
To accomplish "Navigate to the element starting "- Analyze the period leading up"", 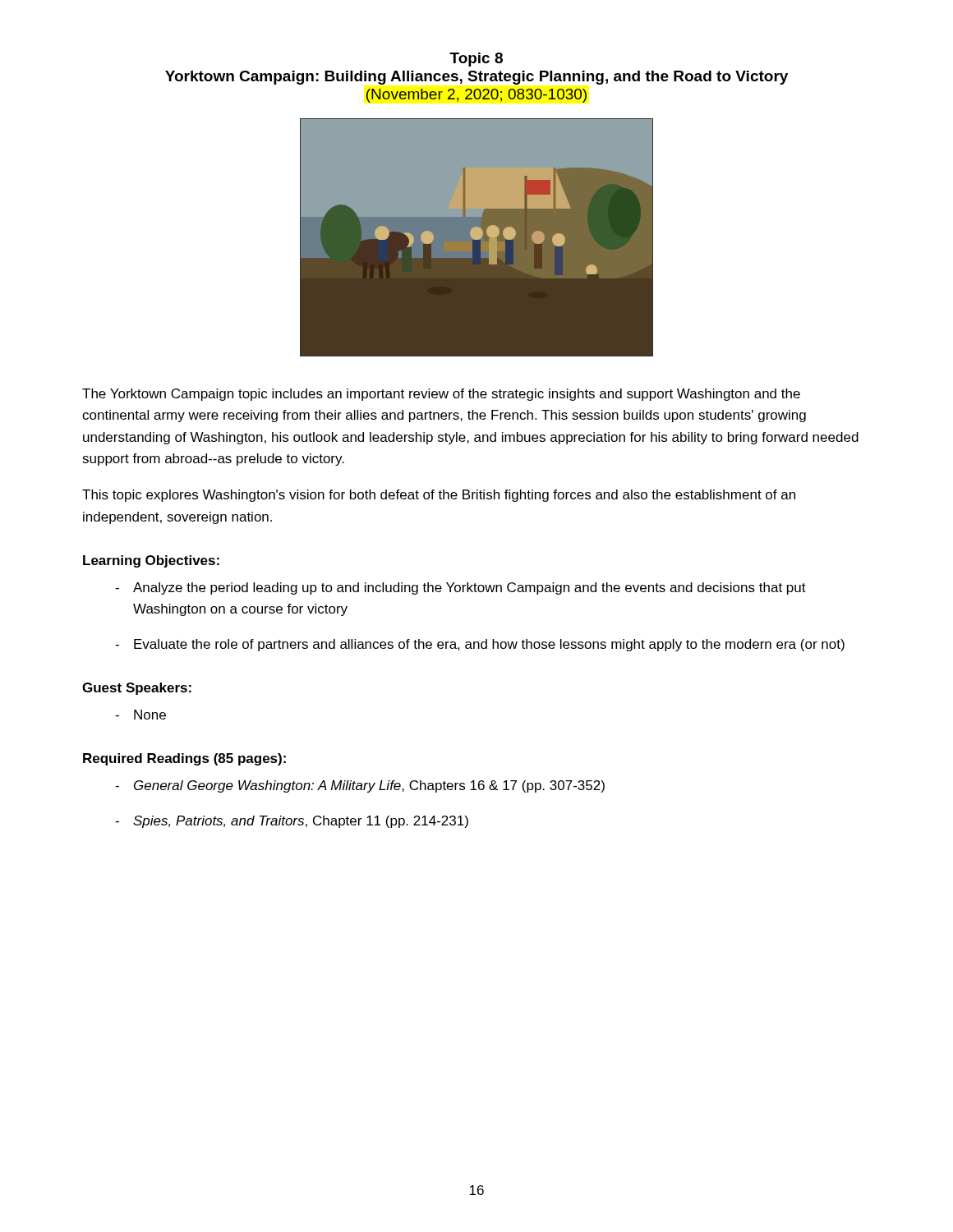I will pyautogui.click(x=493, y=599).
